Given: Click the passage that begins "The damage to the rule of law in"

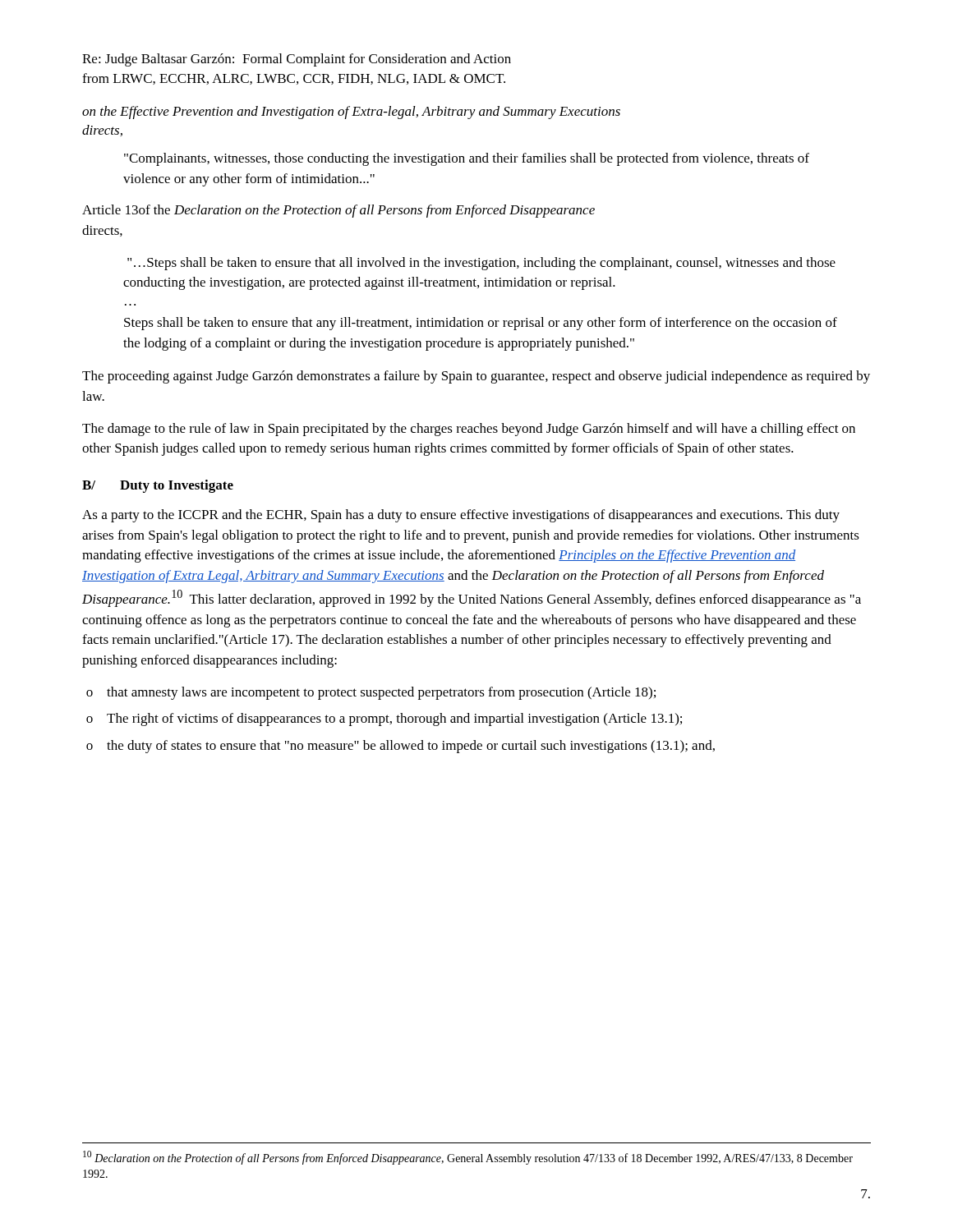Looking at the screenshot, I should tap(469, 438).
